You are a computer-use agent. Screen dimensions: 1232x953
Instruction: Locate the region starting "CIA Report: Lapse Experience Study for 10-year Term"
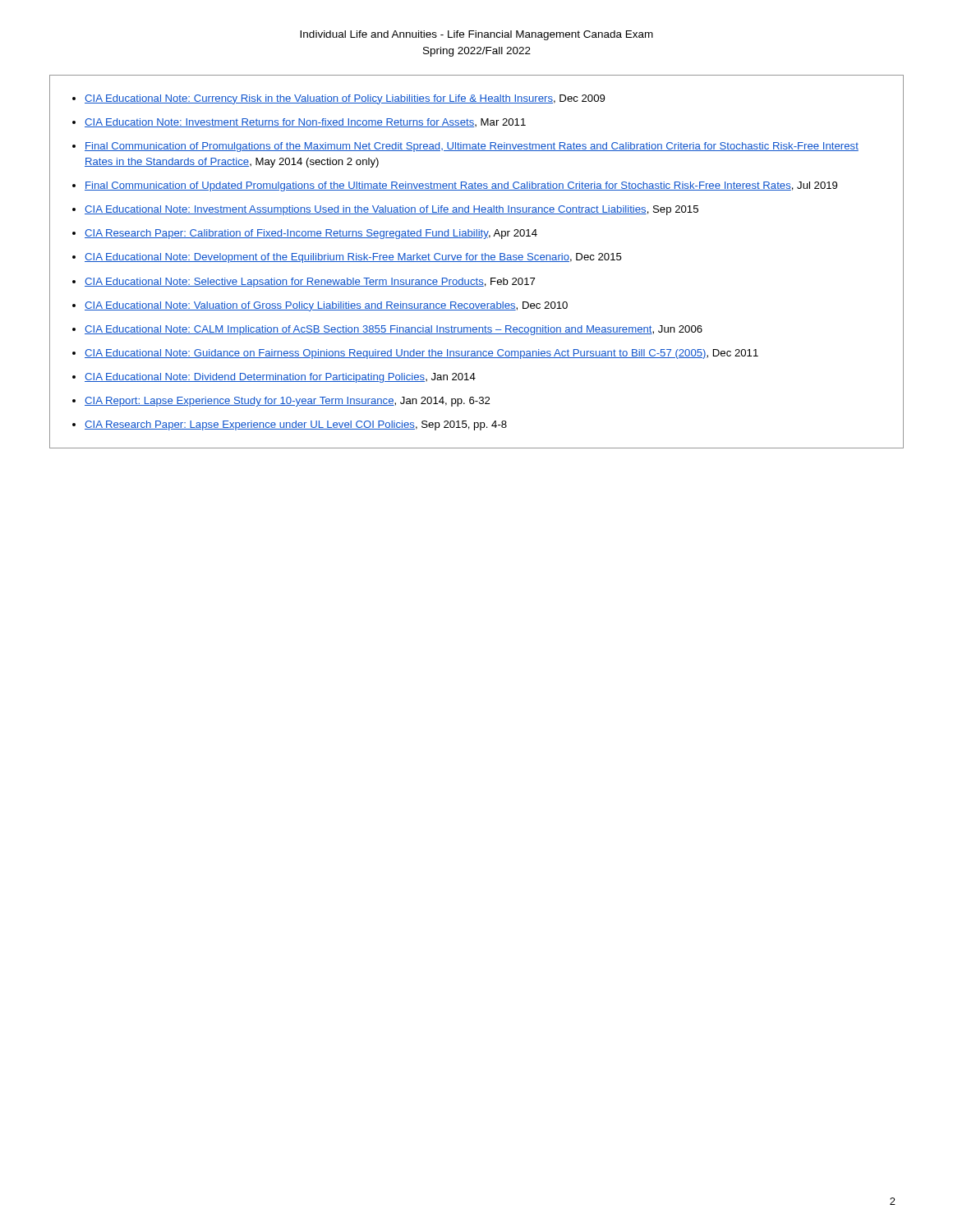[481, 401]
